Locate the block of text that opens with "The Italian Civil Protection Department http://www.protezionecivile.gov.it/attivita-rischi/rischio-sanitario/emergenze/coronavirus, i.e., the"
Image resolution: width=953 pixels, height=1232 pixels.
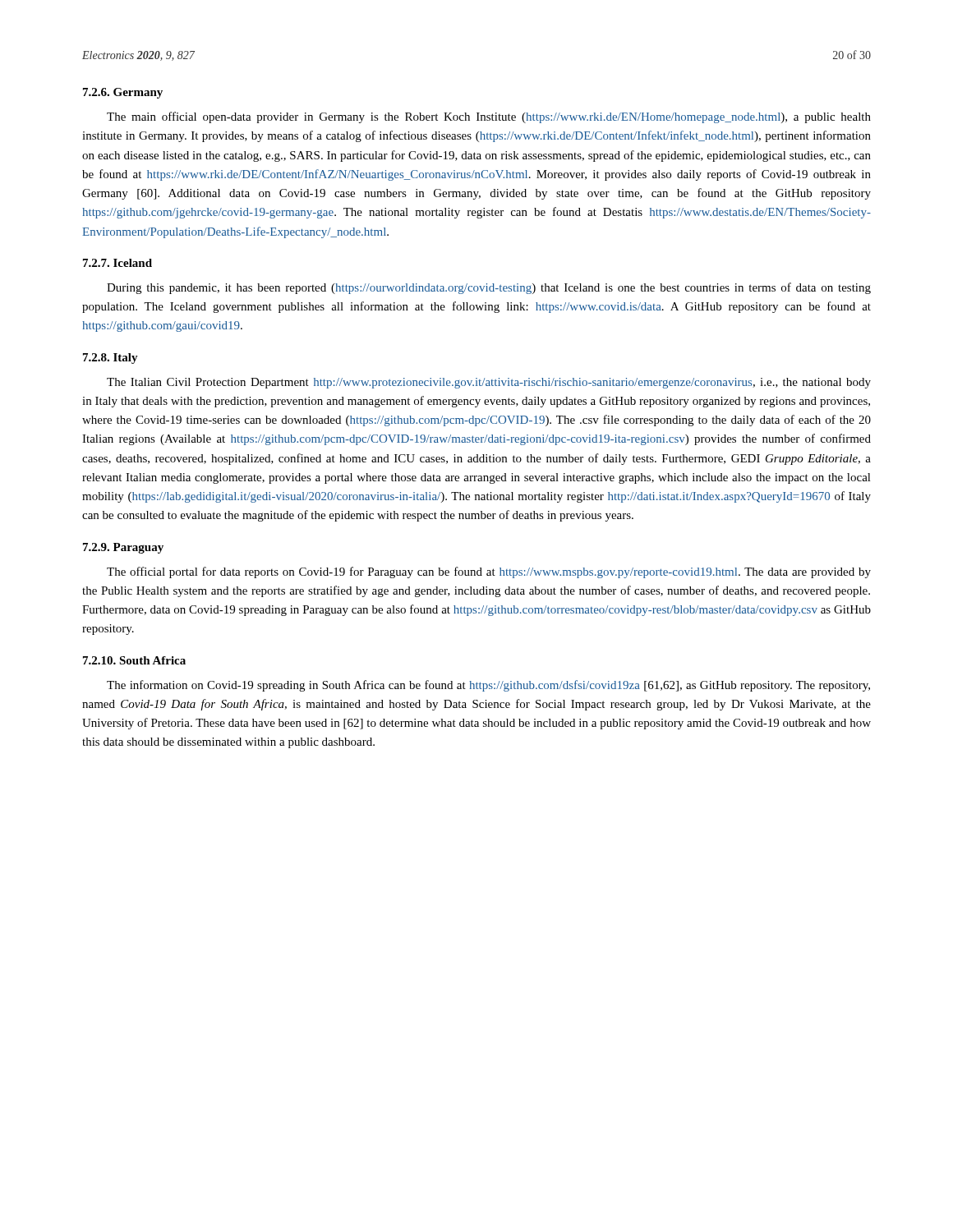[476, 449]
